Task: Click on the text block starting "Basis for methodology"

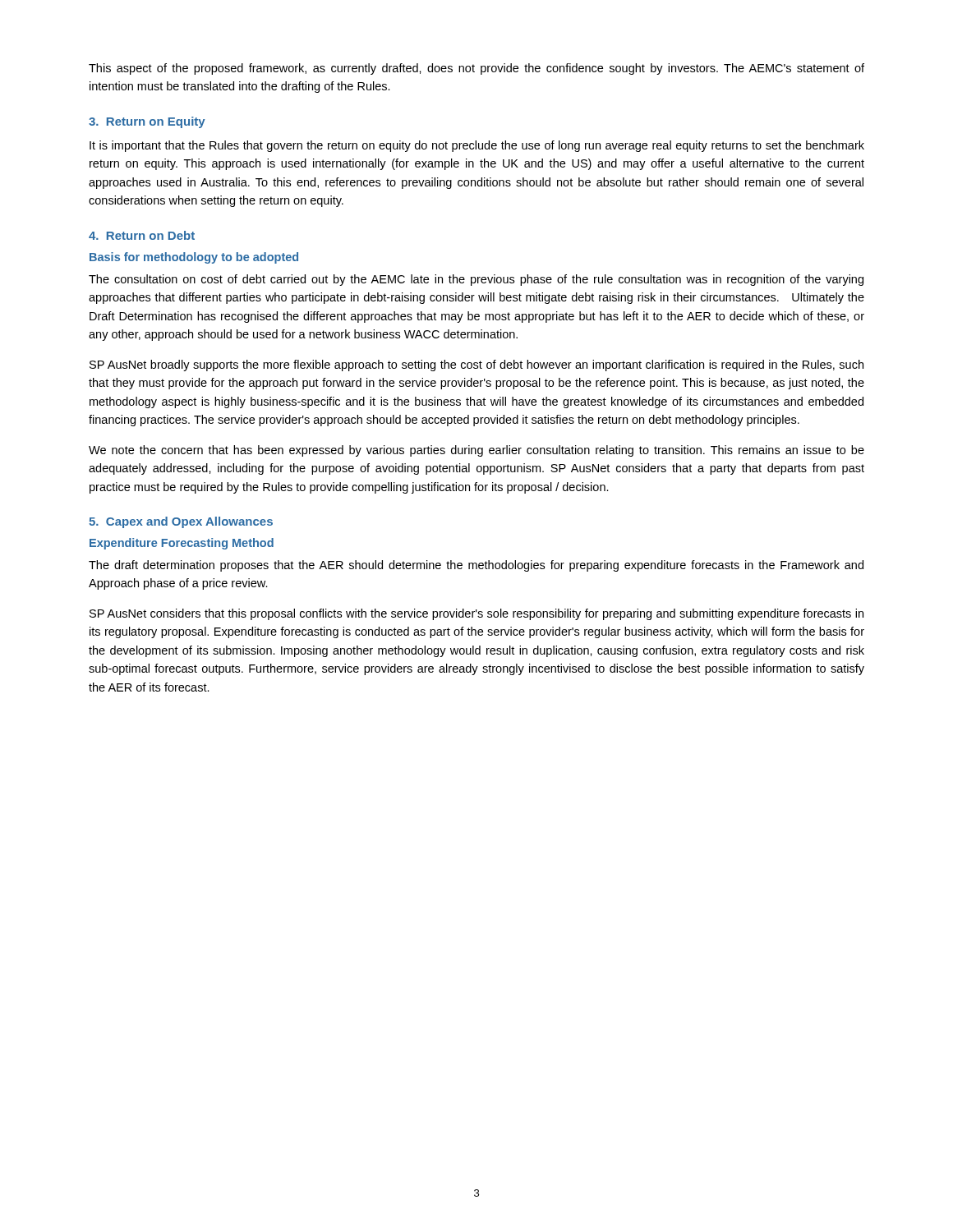Action: click(194, 257)
